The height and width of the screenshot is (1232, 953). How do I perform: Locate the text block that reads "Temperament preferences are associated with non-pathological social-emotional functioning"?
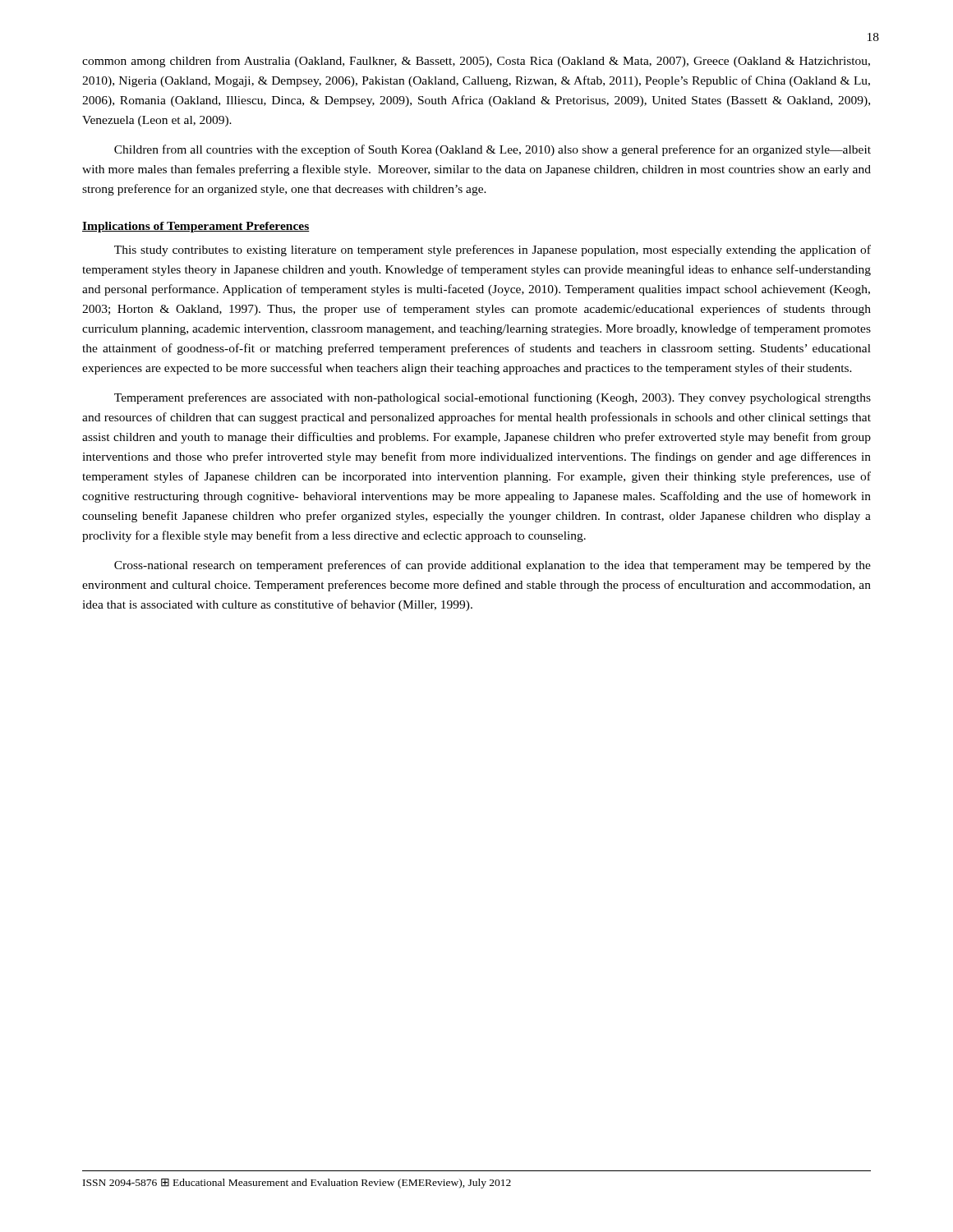pyautogui.click(x=476, y=467)
